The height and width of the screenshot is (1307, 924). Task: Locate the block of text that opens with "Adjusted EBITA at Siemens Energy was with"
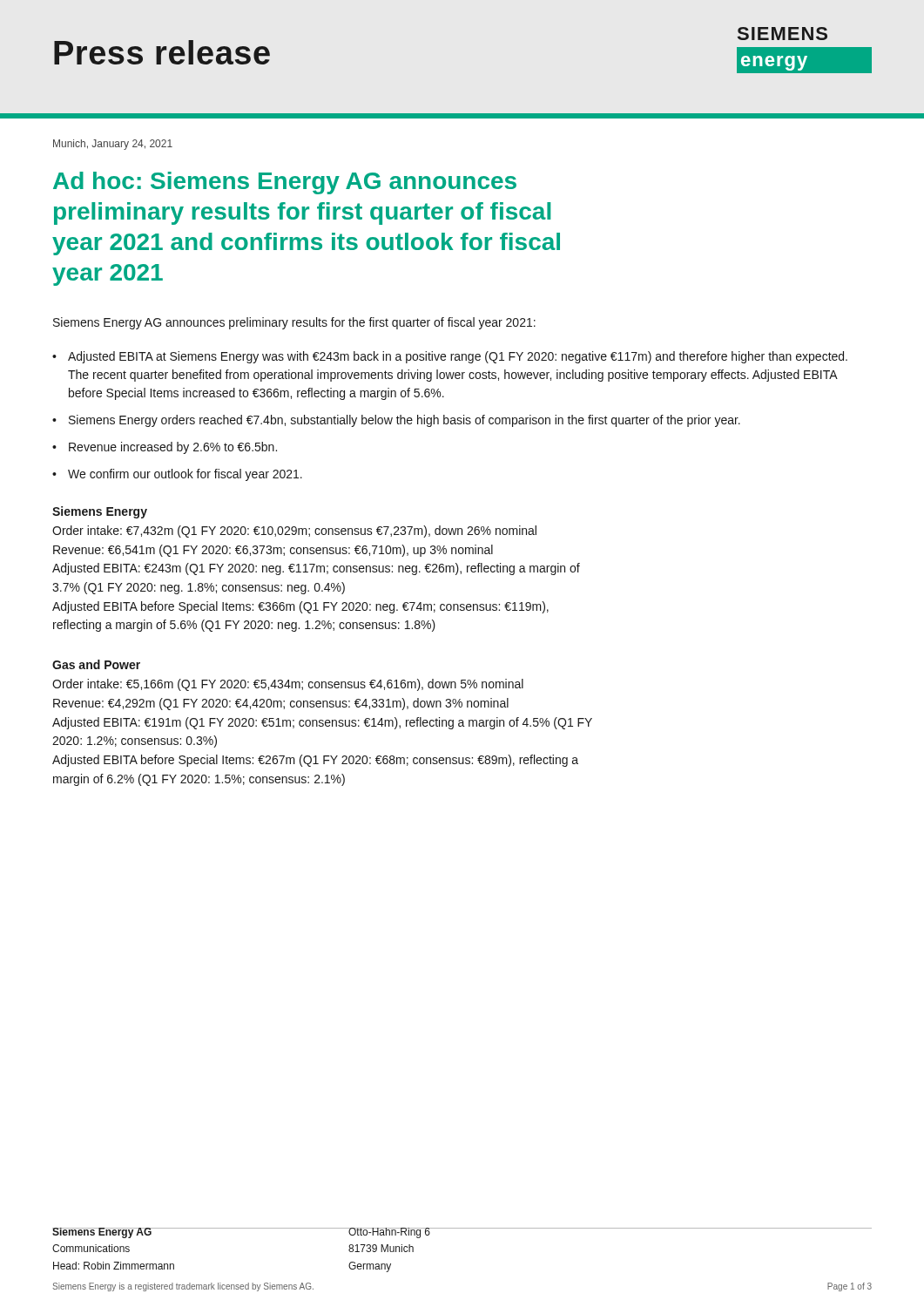coord(458,375)
